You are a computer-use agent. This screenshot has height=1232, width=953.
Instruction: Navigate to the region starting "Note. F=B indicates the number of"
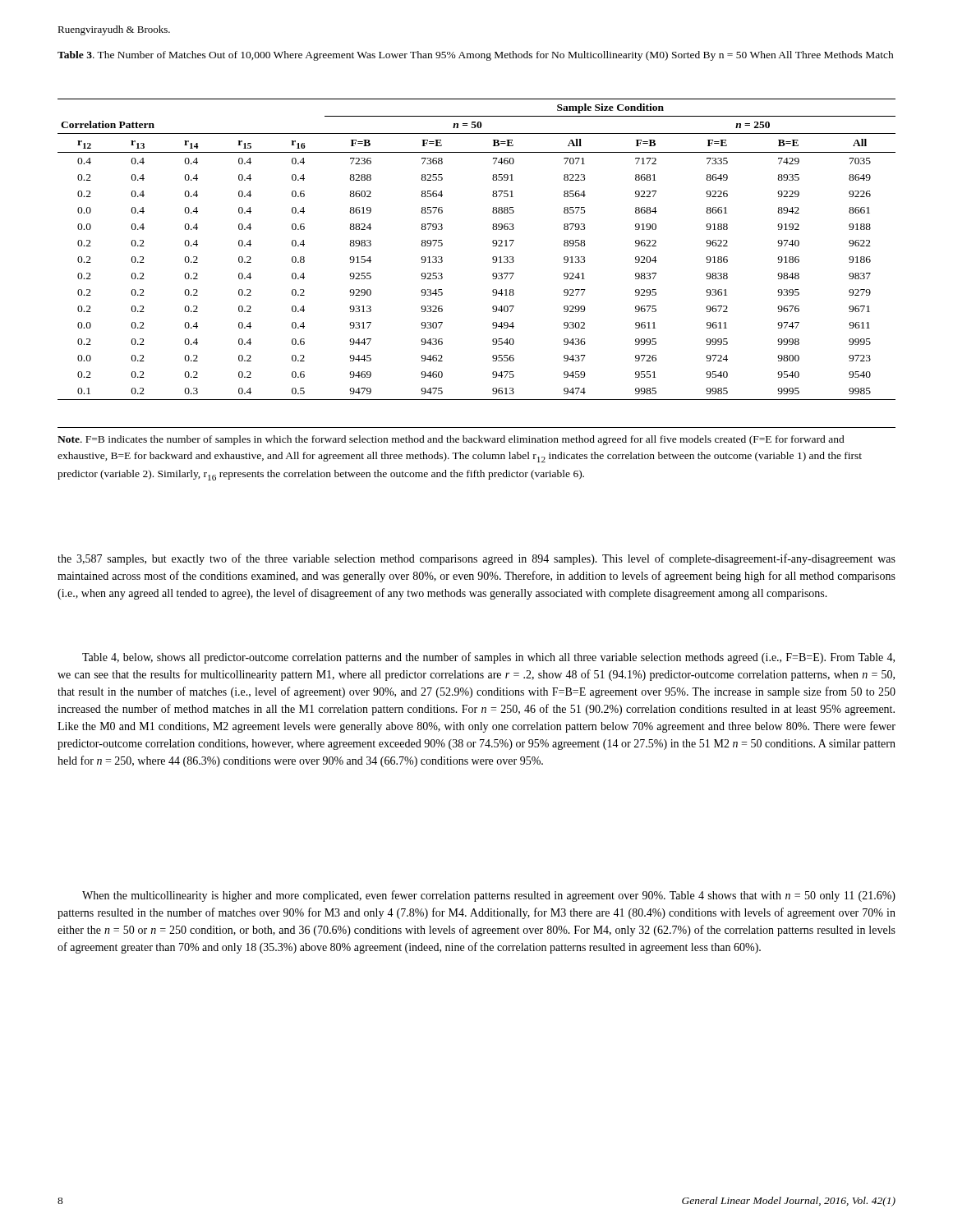pyautogui.click(x=476, y=455)
